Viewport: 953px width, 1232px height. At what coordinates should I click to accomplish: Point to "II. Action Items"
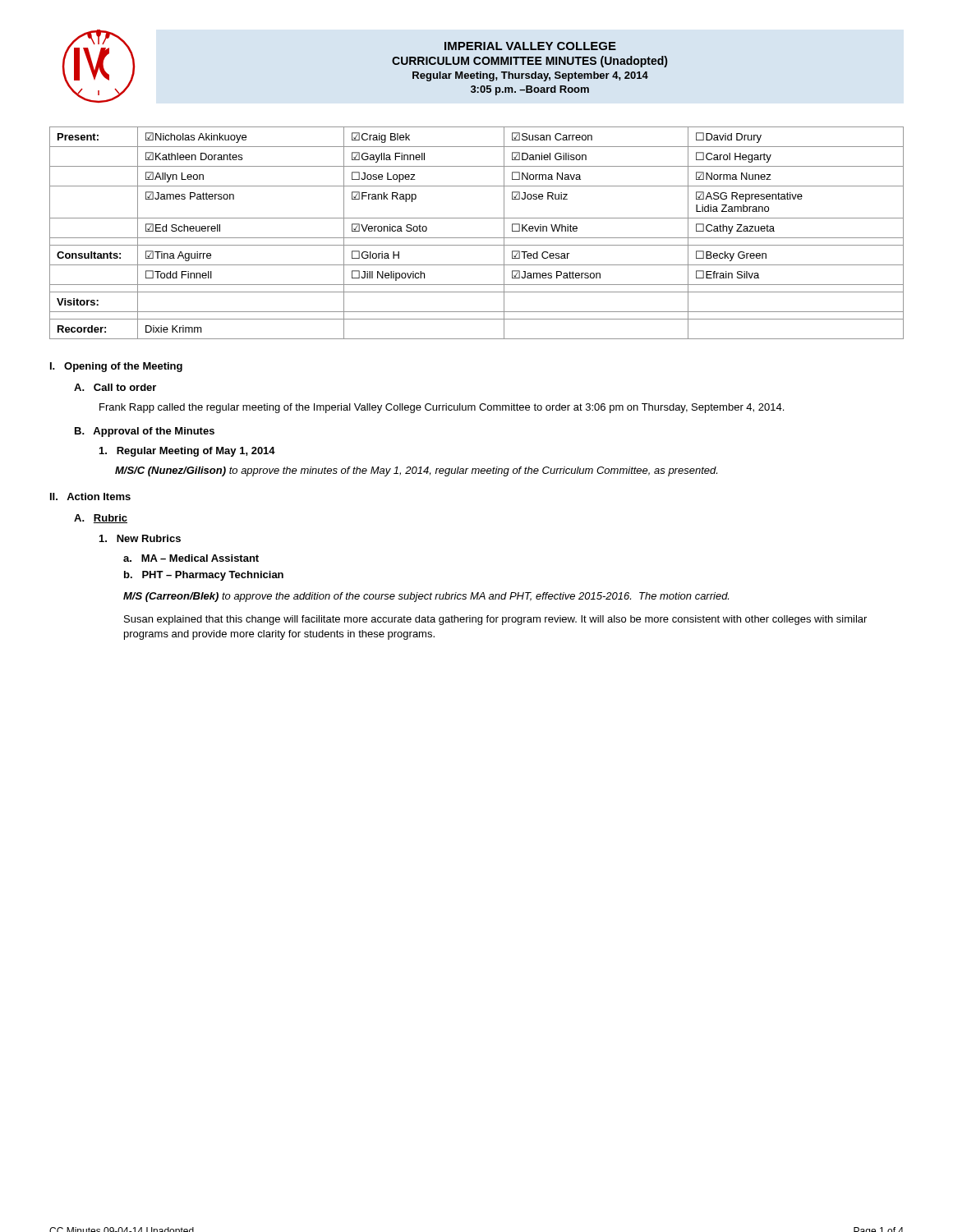pos(90,497)
